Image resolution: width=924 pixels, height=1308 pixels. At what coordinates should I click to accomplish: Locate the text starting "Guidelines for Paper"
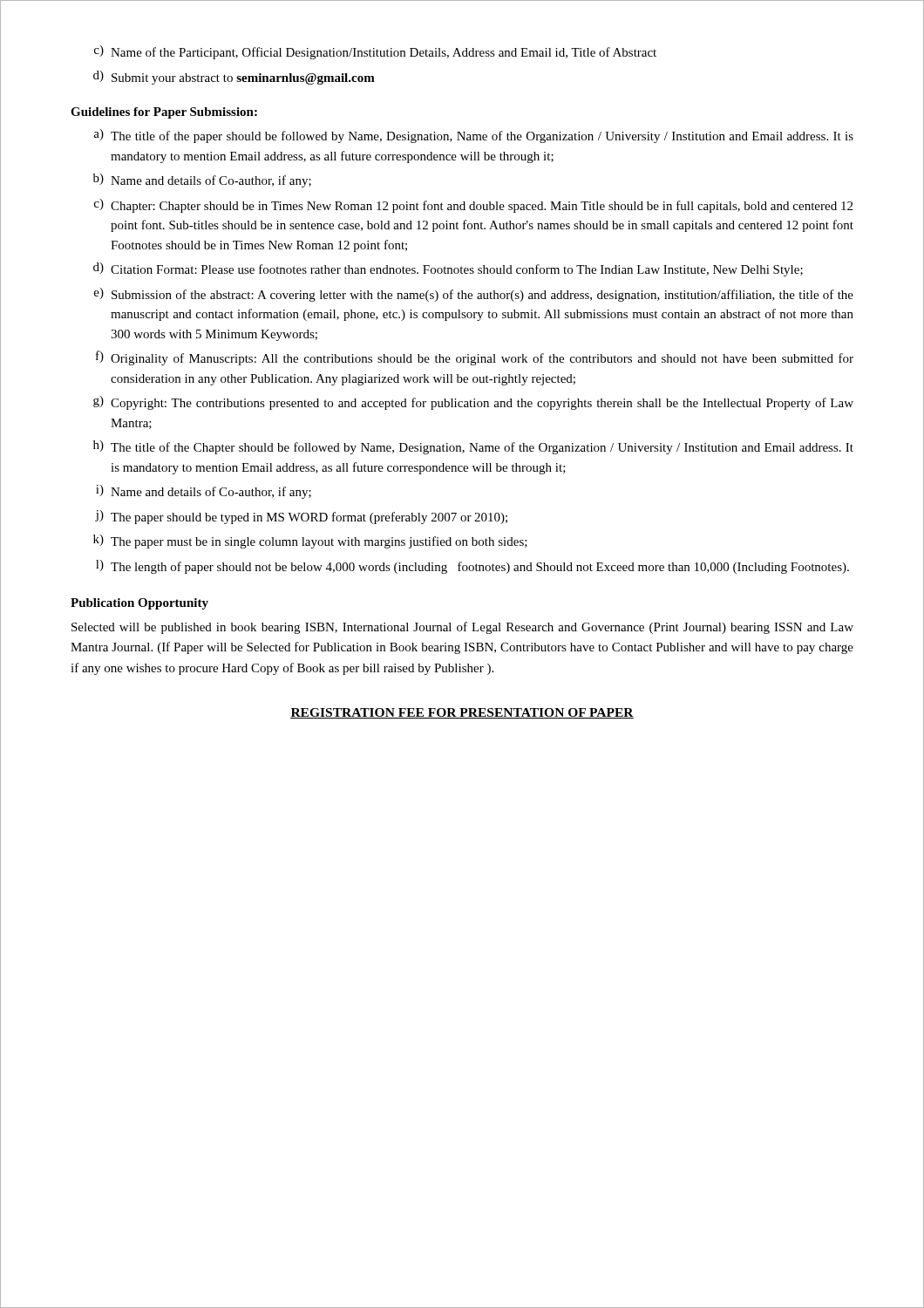164,112
